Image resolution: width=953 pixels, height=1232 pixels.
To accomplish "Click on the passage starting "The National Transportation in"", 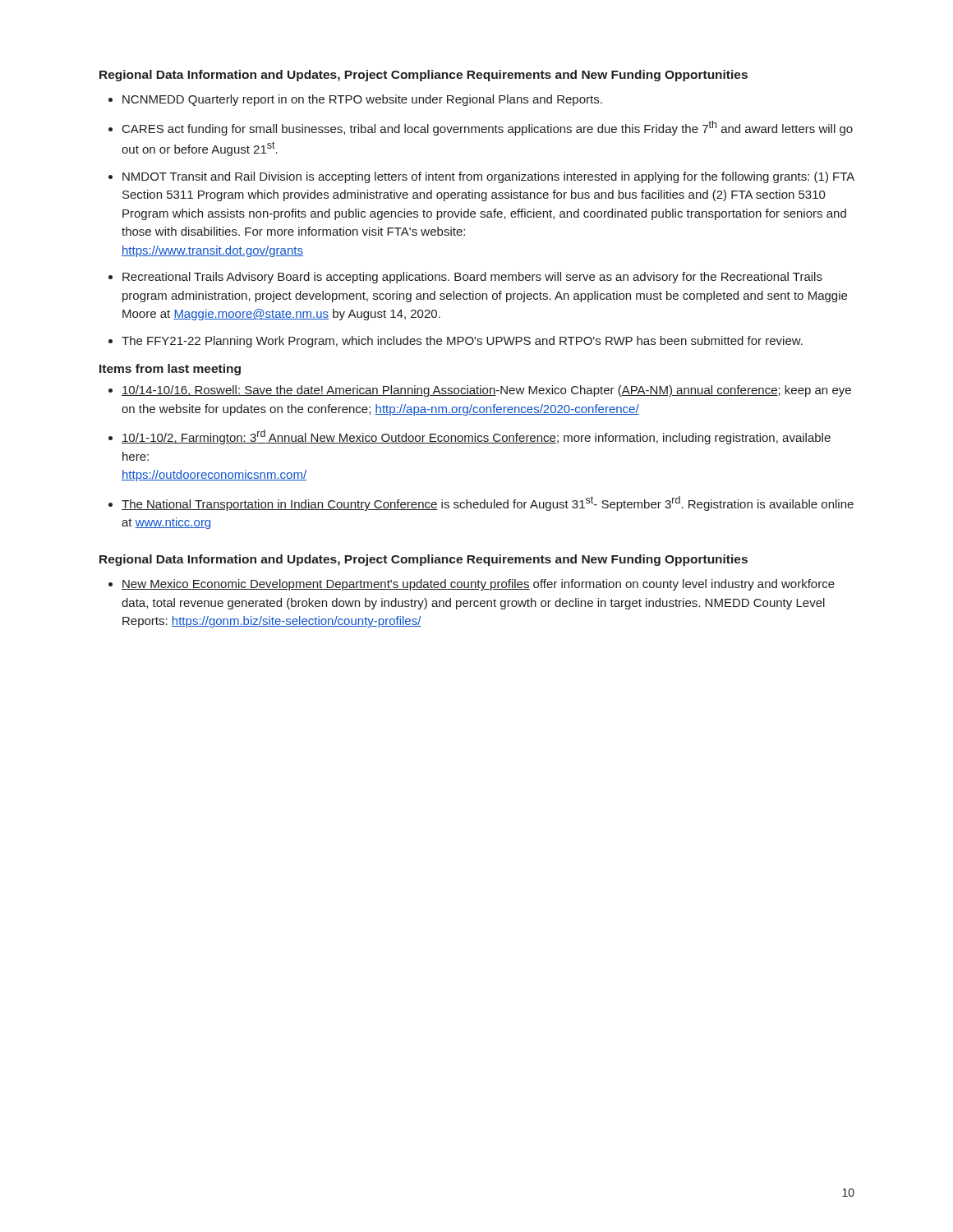I will (x=488, y=512).
